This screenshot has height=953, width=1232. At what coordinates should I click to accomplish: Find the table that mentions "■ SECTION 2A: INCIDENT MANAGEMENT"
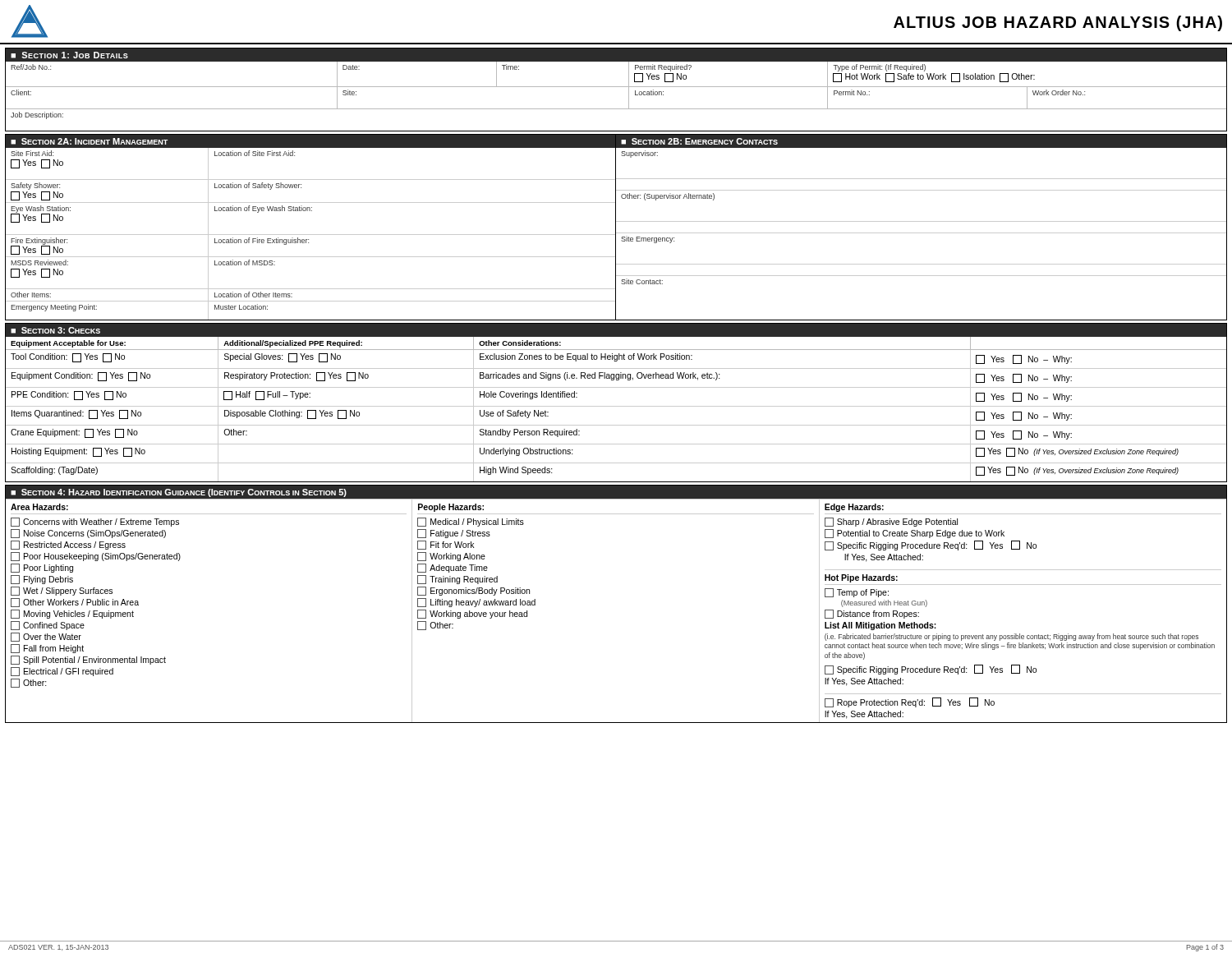coord(311,227)
